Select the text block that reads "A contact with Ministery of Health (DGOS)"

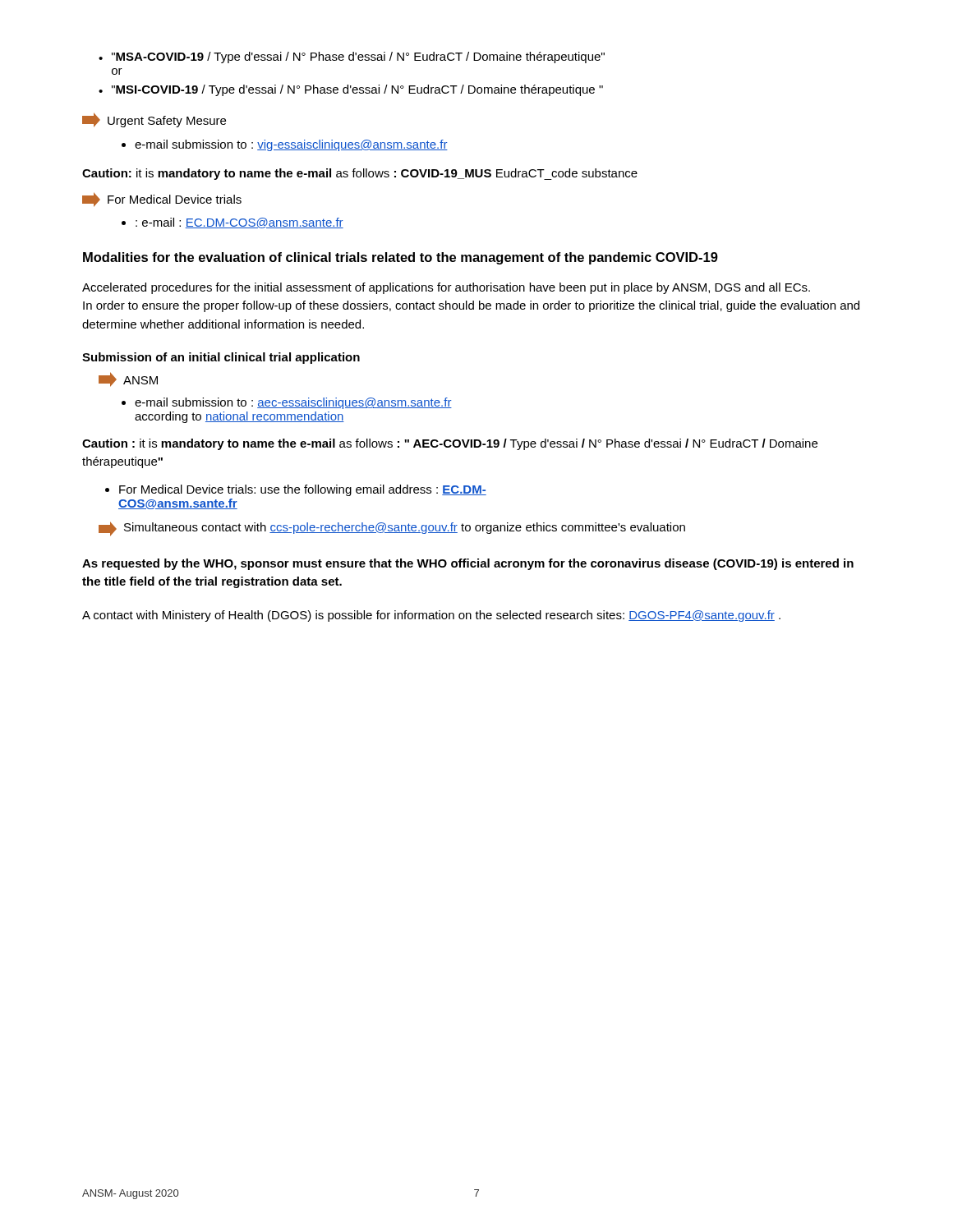(432, 615)
